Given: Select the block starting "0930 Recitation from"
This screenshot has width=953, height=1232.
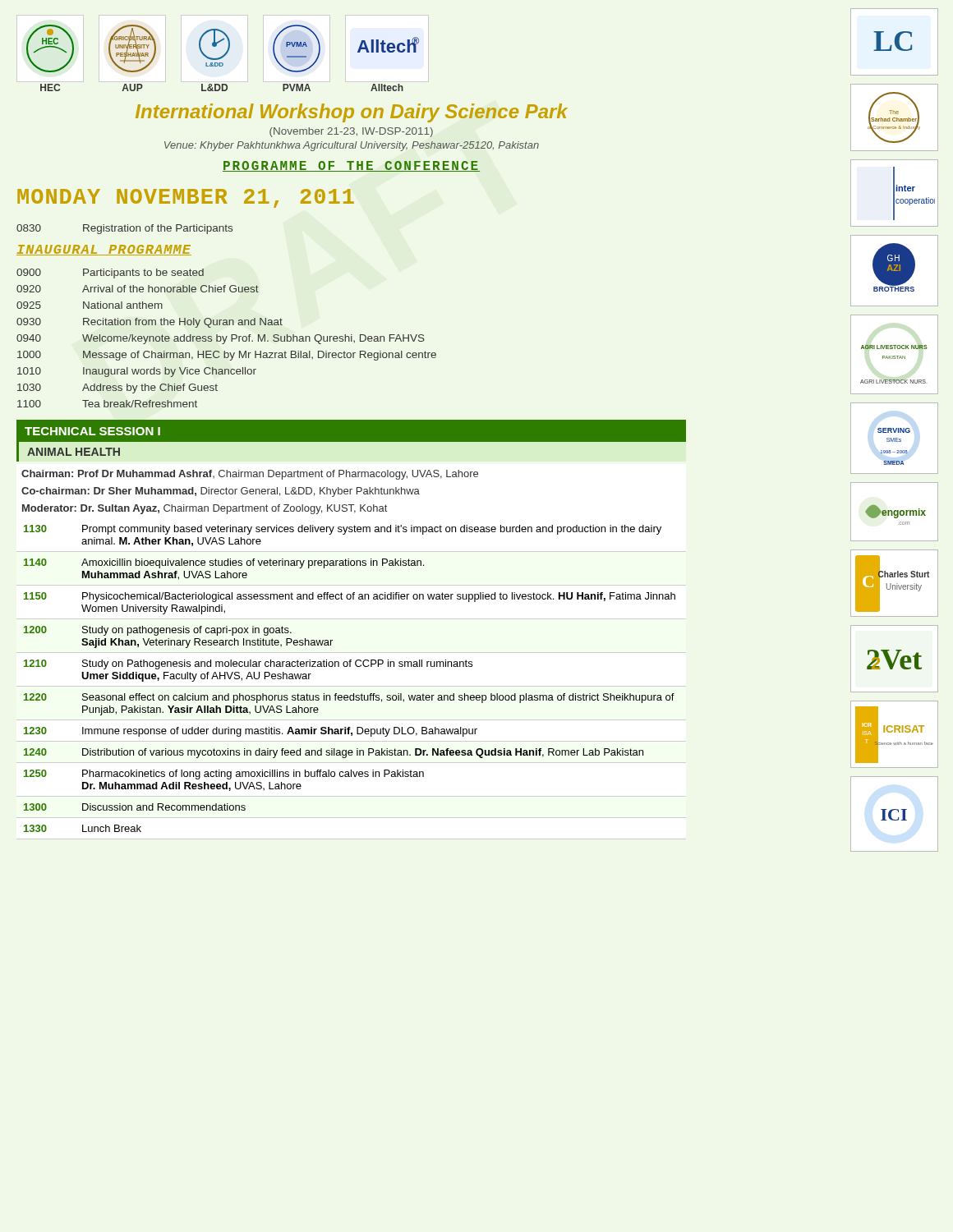Looking at the screenshot, I should (x=149, y=322).
